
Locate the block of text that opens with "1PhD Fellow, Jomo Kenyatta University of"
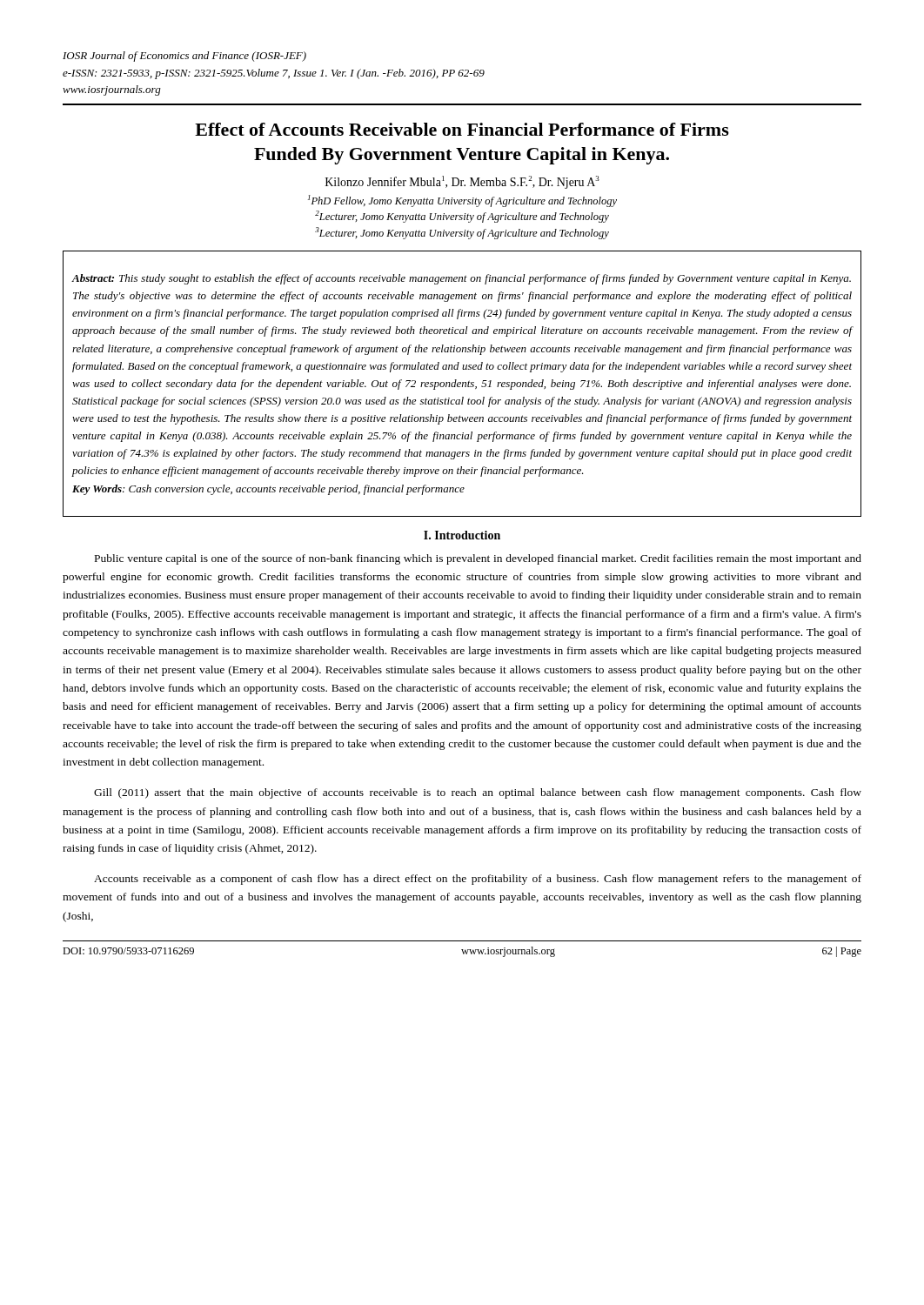click(x=462, y=216)
